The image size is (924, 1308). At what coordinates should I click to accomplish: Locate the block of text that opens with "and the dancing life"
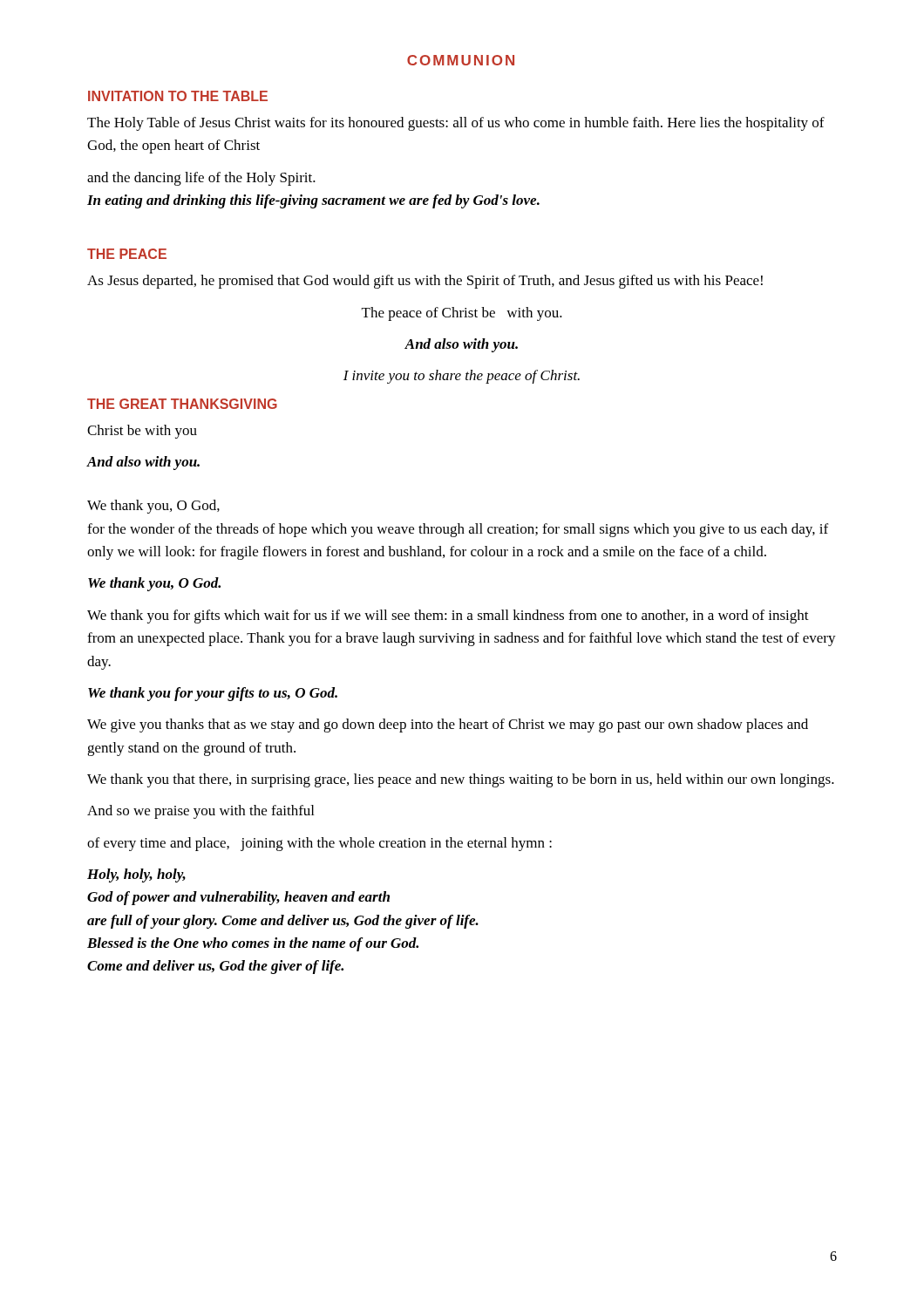click(x=314, y=189)
